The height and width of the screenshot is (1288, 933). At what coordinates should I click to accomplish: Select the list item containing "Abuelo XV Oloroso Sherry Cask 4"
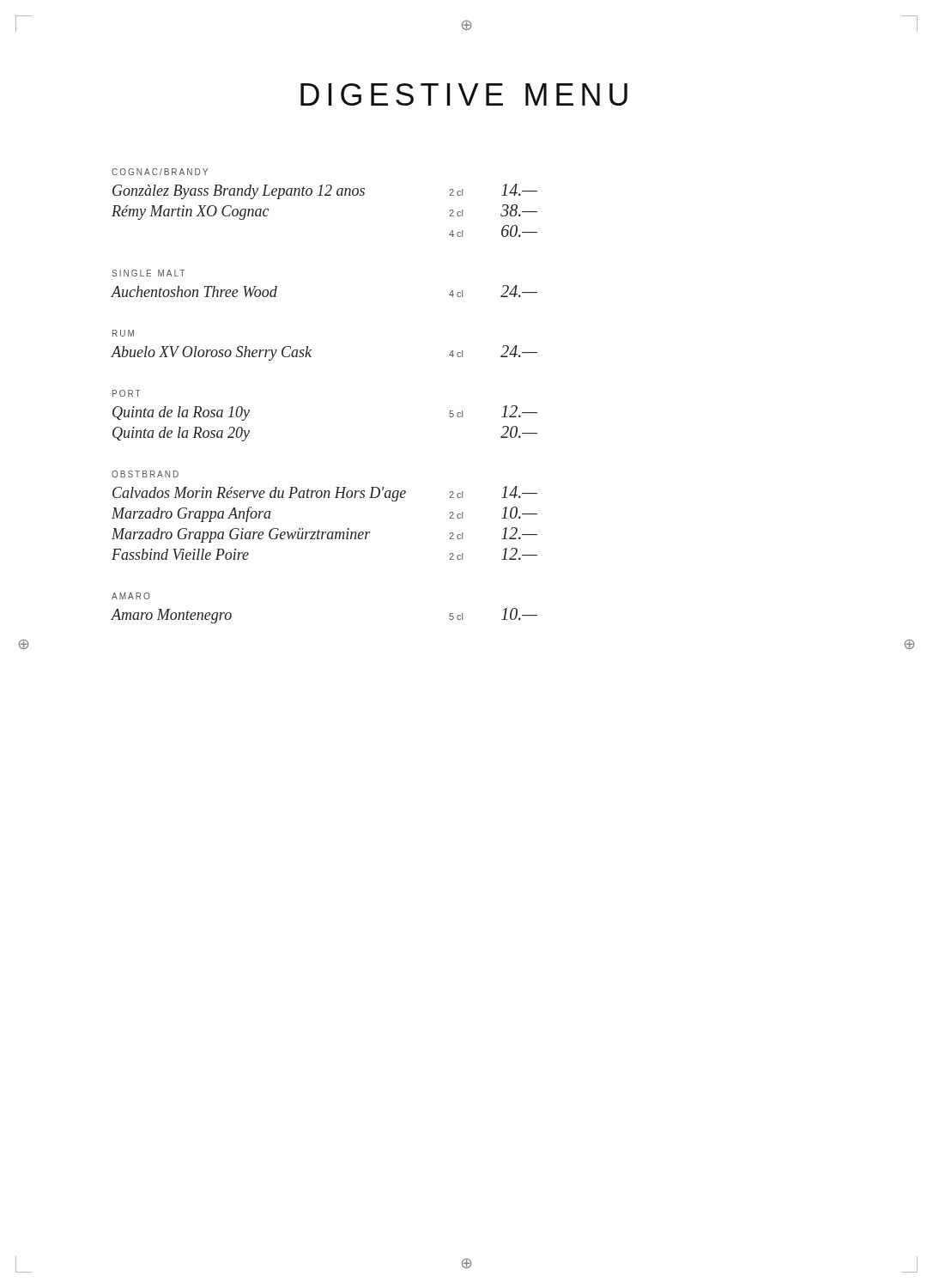[x=218, y=352]
